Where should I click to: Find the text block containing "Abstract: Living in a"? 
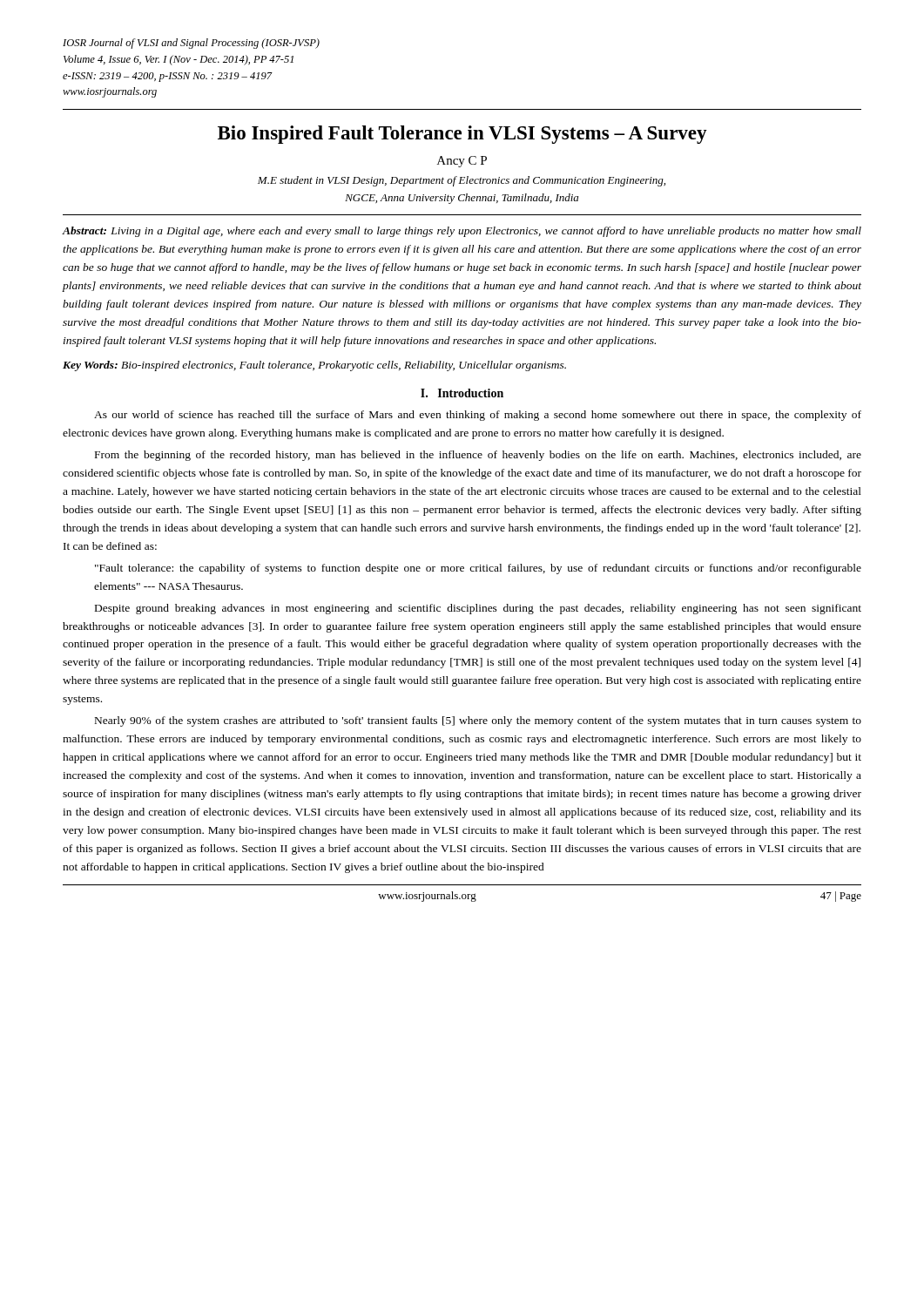click(462, 285)
